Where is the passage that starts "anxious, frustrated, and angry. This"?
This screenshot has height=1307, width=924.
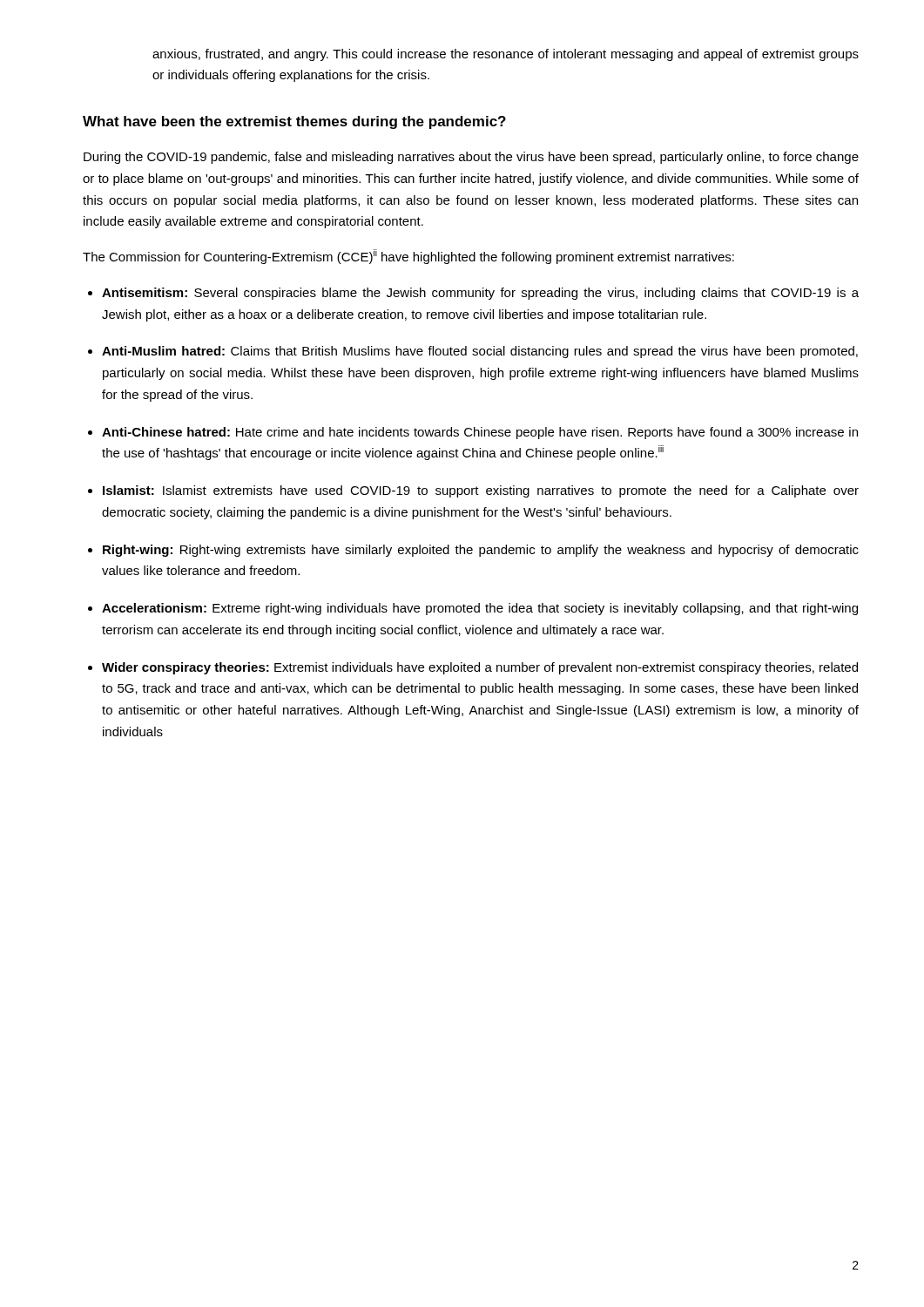506,64
